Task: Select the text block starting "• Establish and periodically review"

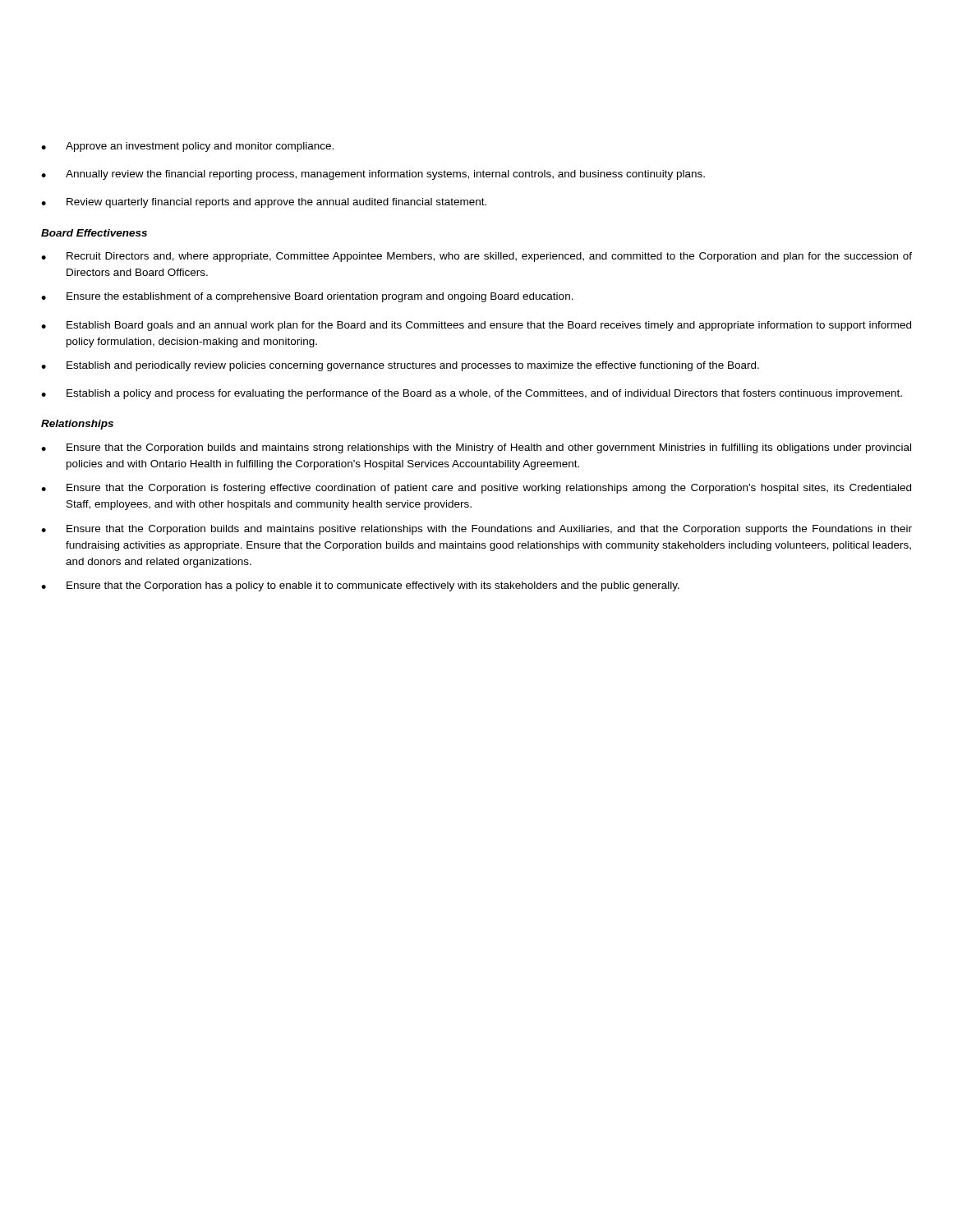Action: coord(400,368)
